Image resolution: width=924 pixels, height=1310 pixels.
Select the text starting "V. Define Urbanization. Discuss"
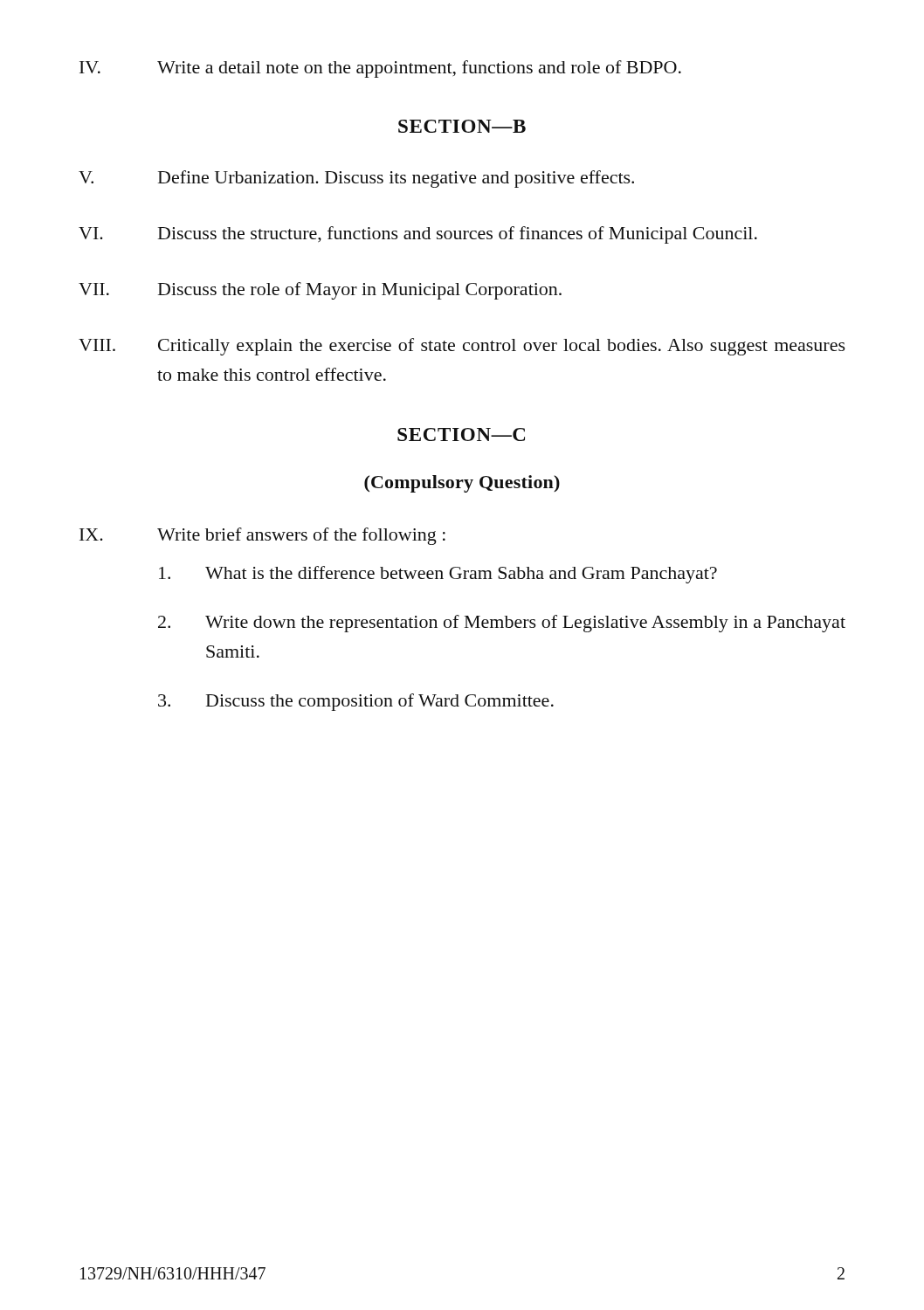click(x=462, y=177)
